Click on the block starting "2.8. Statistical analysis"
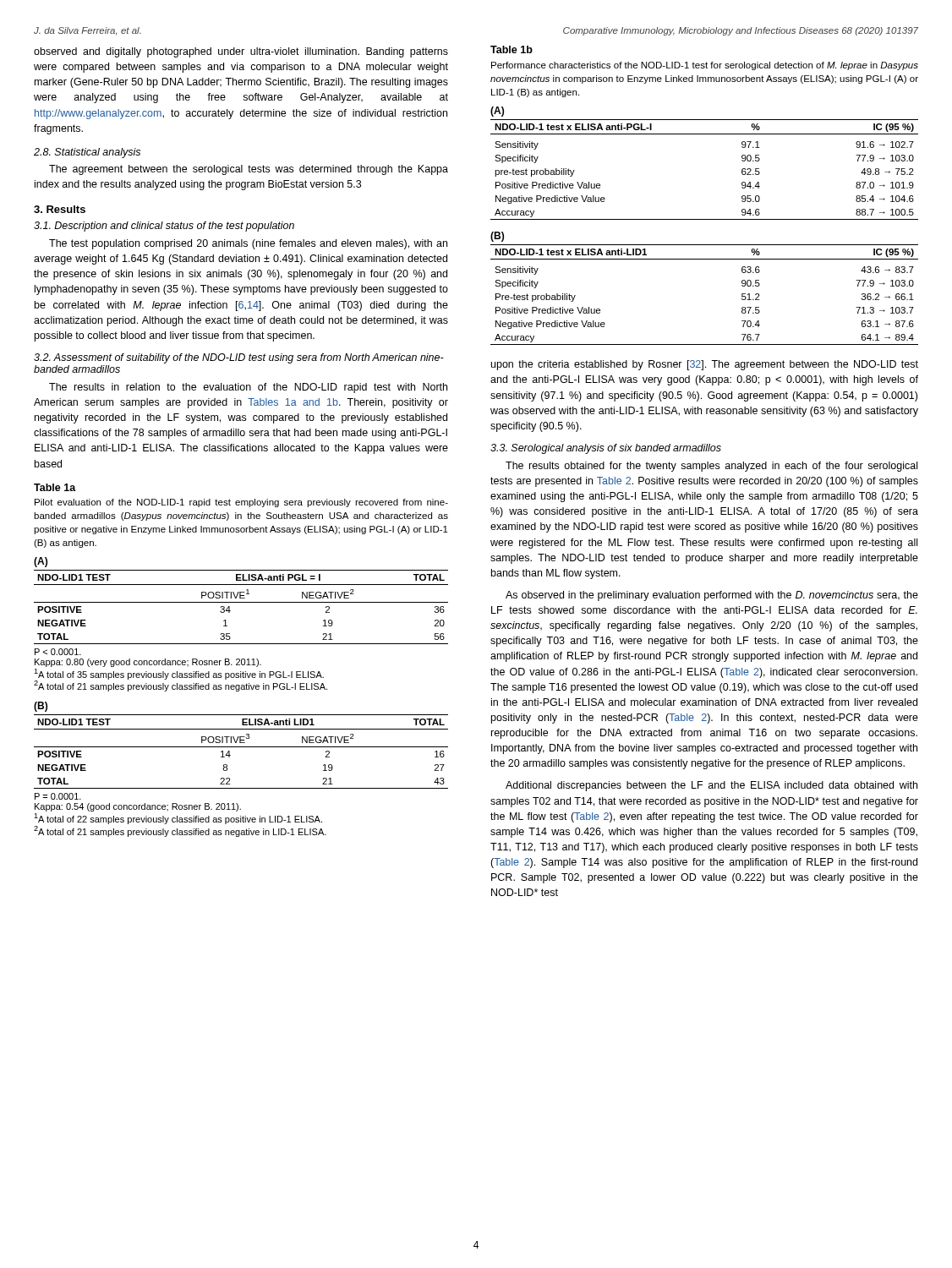952x1268 pixels. (87, 152)
